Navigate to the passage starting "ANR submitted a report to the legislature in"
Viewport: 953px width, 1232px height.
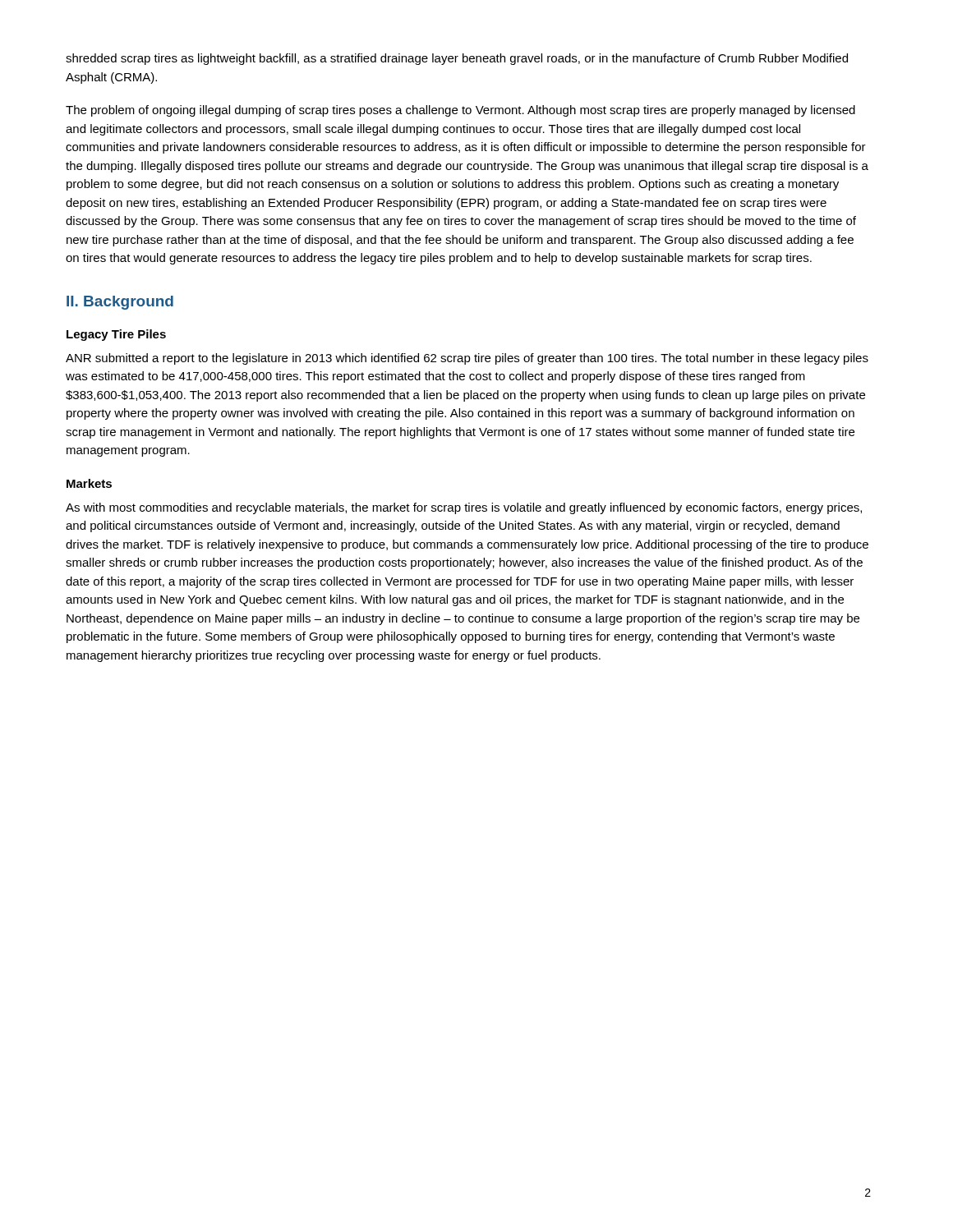point(467,403)
